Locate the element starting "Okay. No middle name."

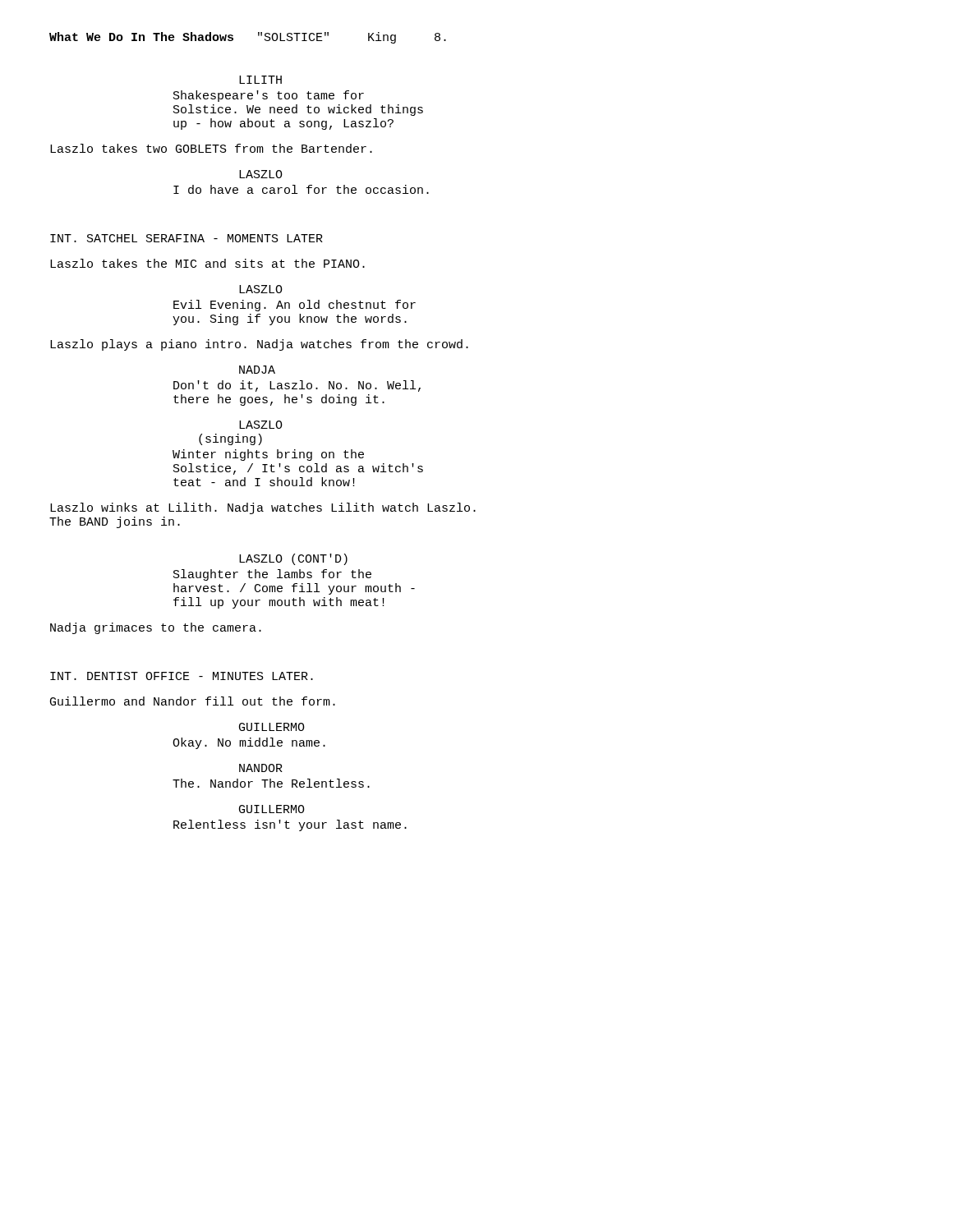[x=250, y=744]
